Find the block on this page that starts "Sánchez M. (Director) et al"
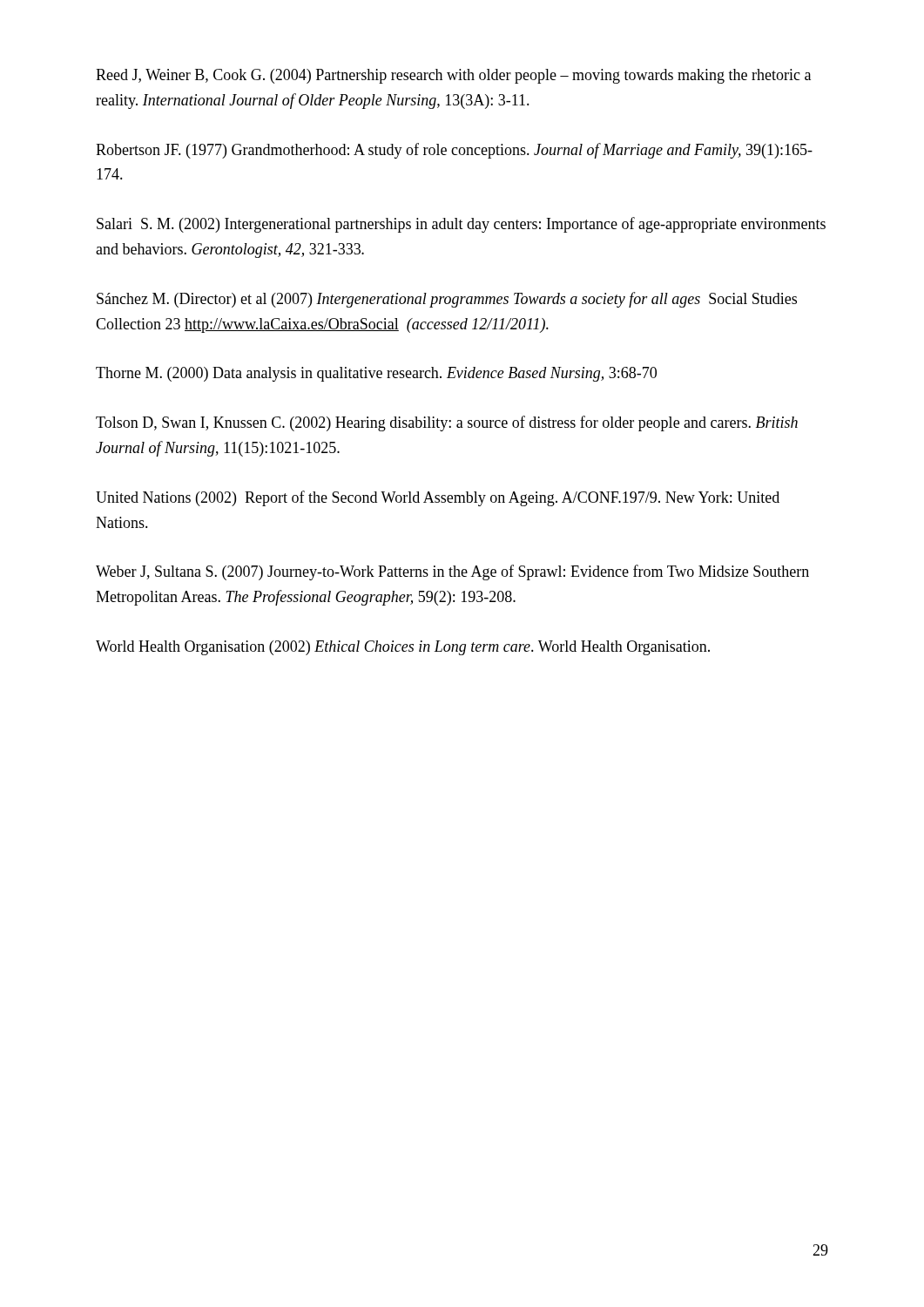 (x=462, y=312)
